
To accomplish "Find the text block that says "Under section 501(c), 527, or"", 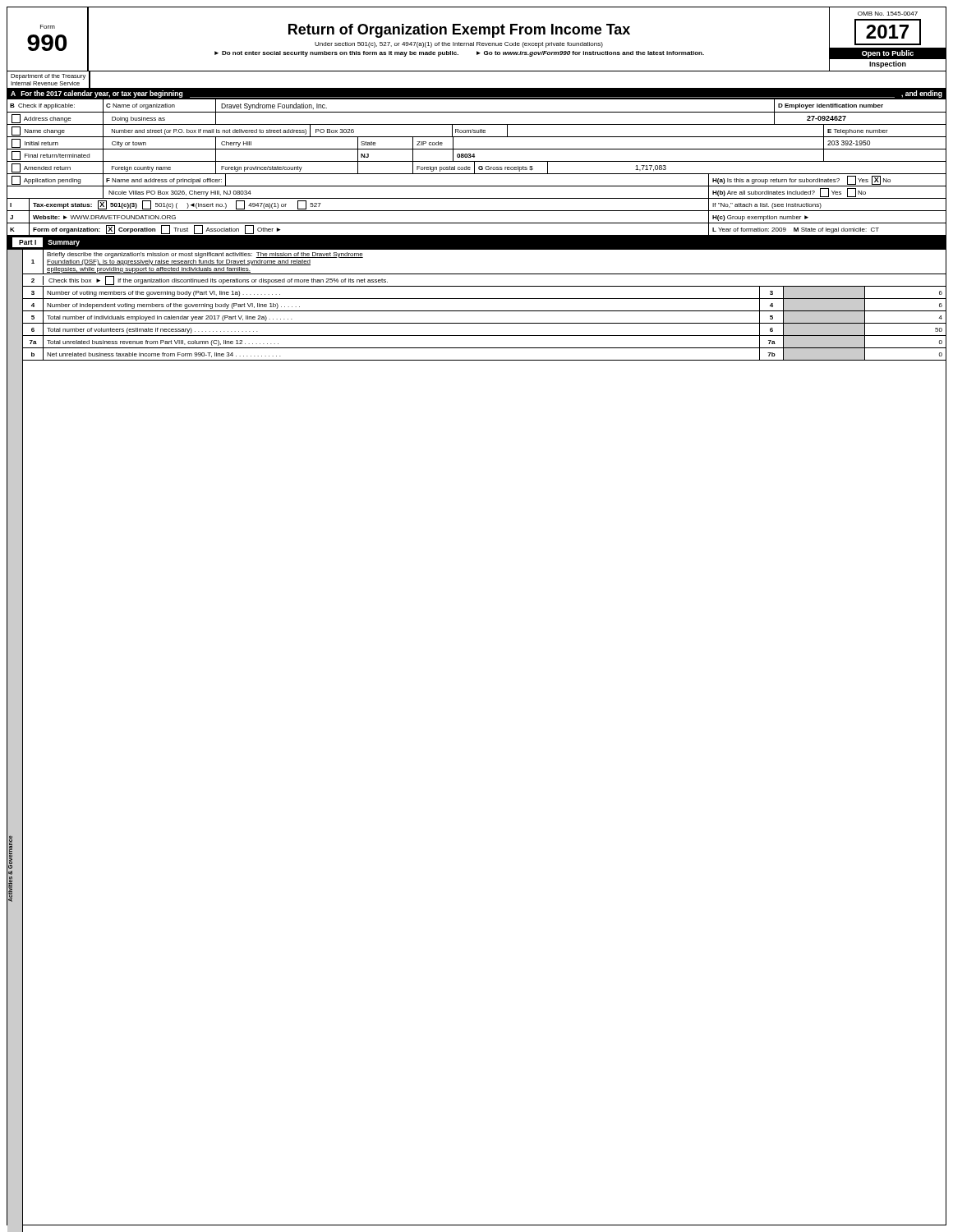I will (x=459, y=44).
